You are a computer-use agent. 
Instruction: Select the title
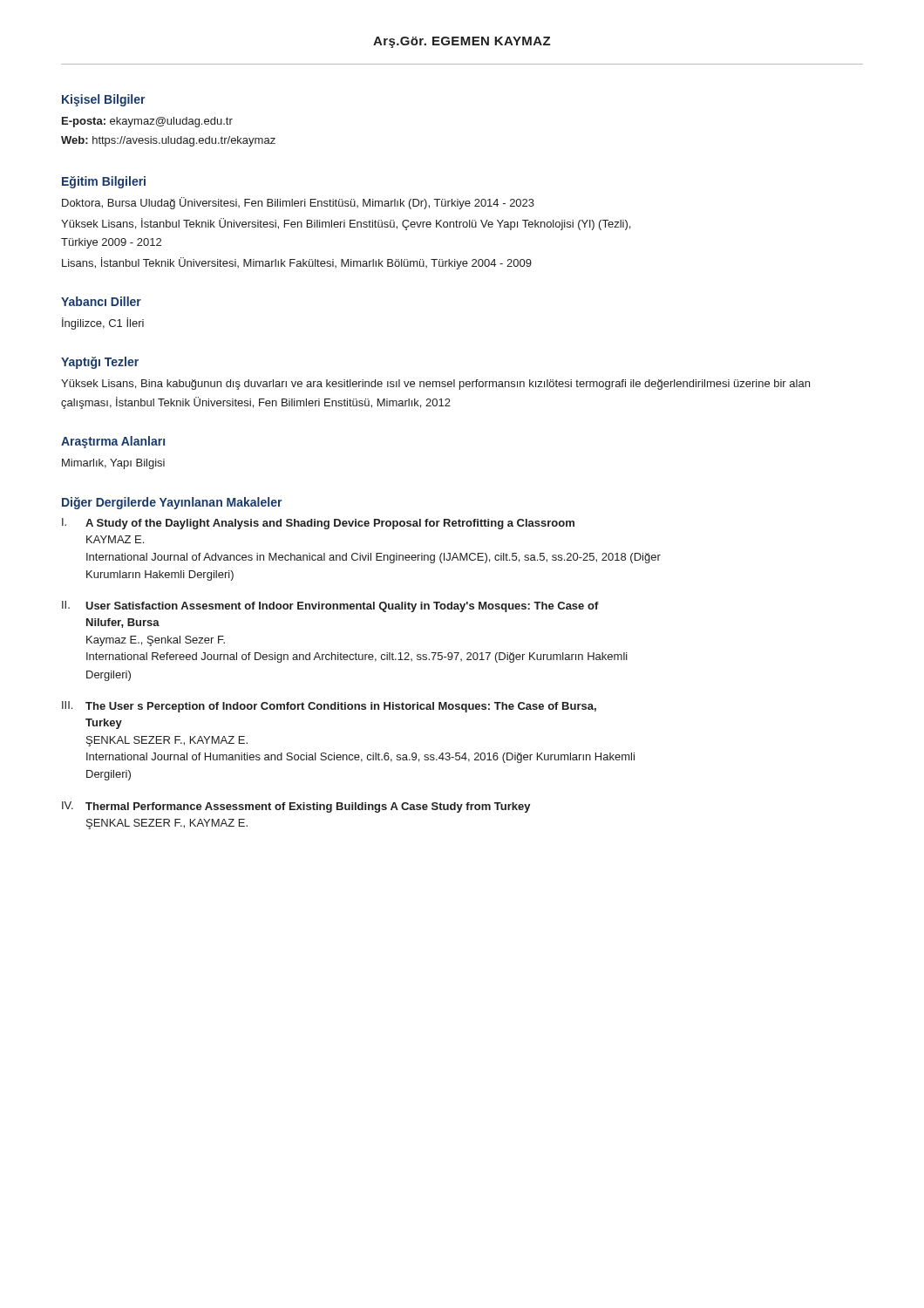tap(462, 41)
